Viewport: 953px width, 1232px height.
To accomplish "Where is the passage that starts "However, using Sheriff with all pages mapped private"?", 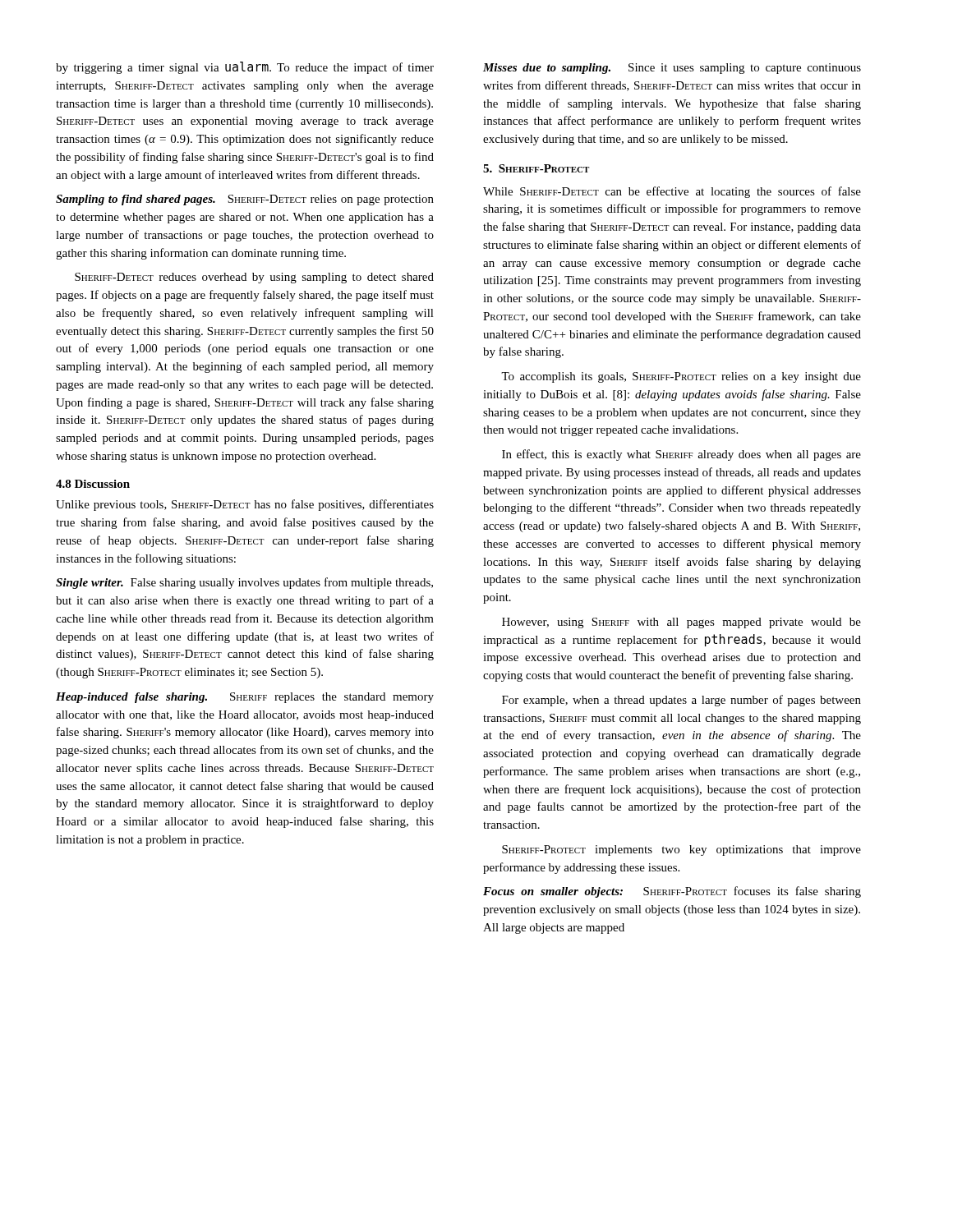I will tap(672, 649).
